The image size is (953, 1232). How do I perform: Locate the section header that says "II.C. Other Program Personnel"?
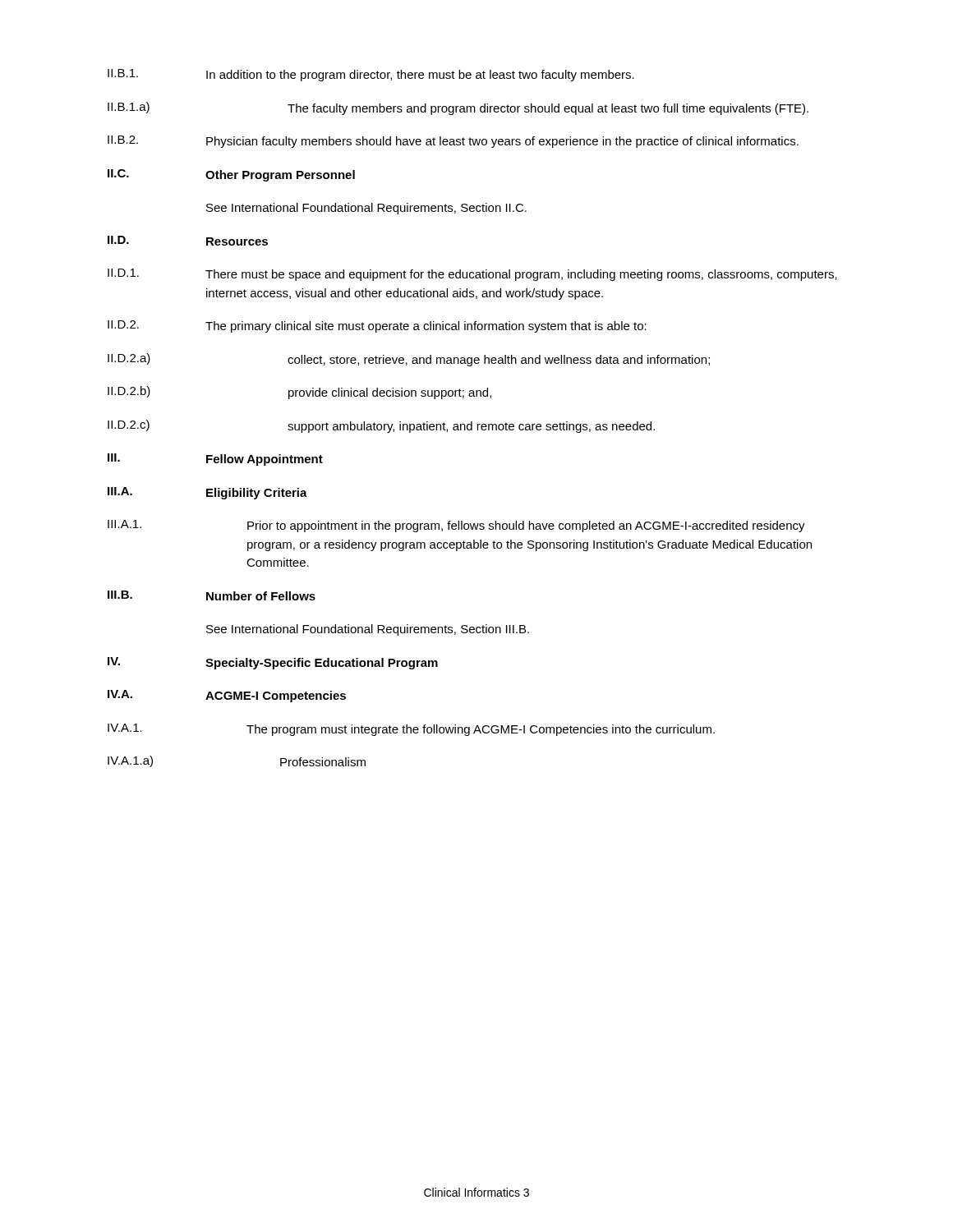[x=231, y=175]
